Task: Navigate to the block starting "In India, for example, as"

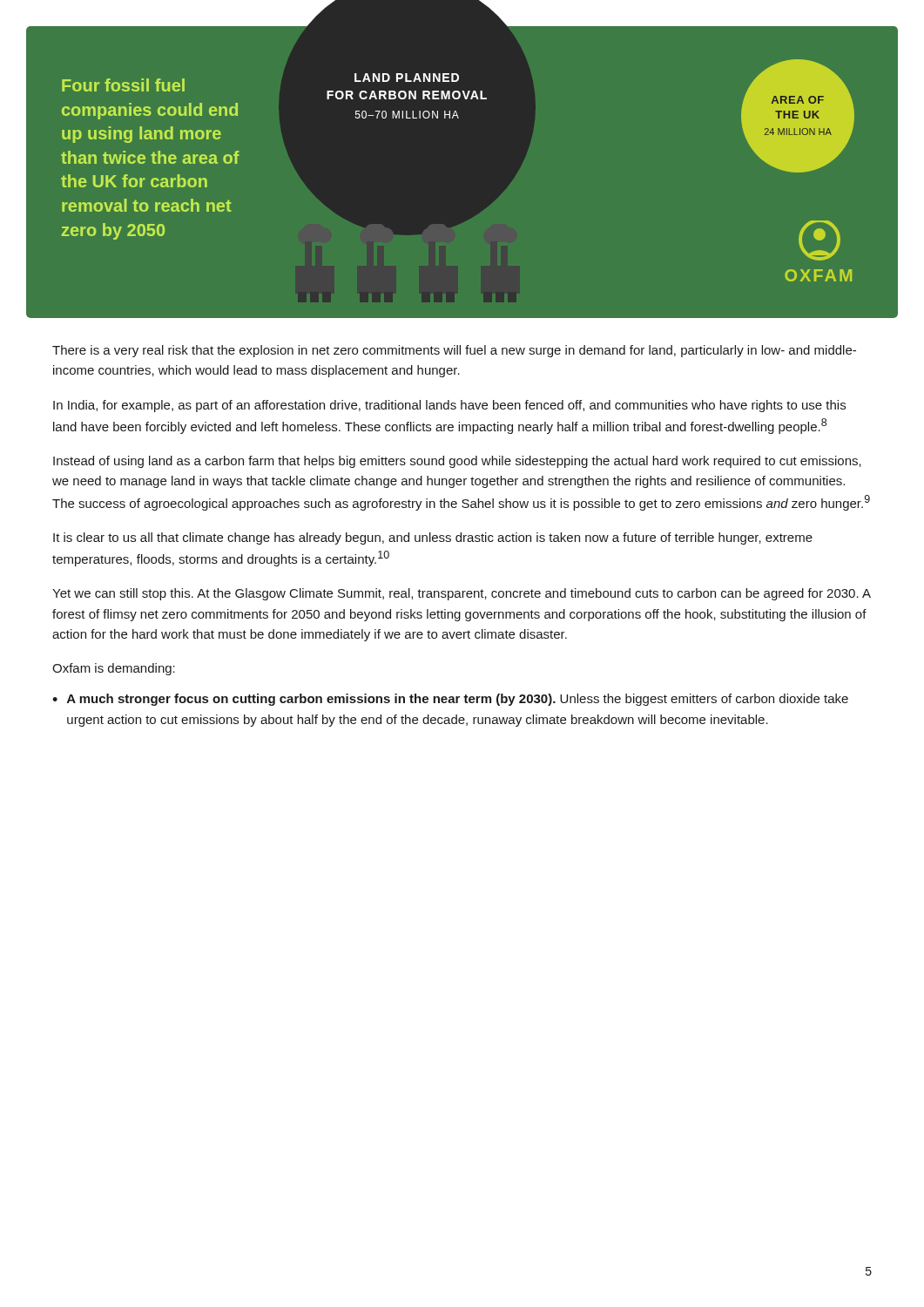Action: 462,415
